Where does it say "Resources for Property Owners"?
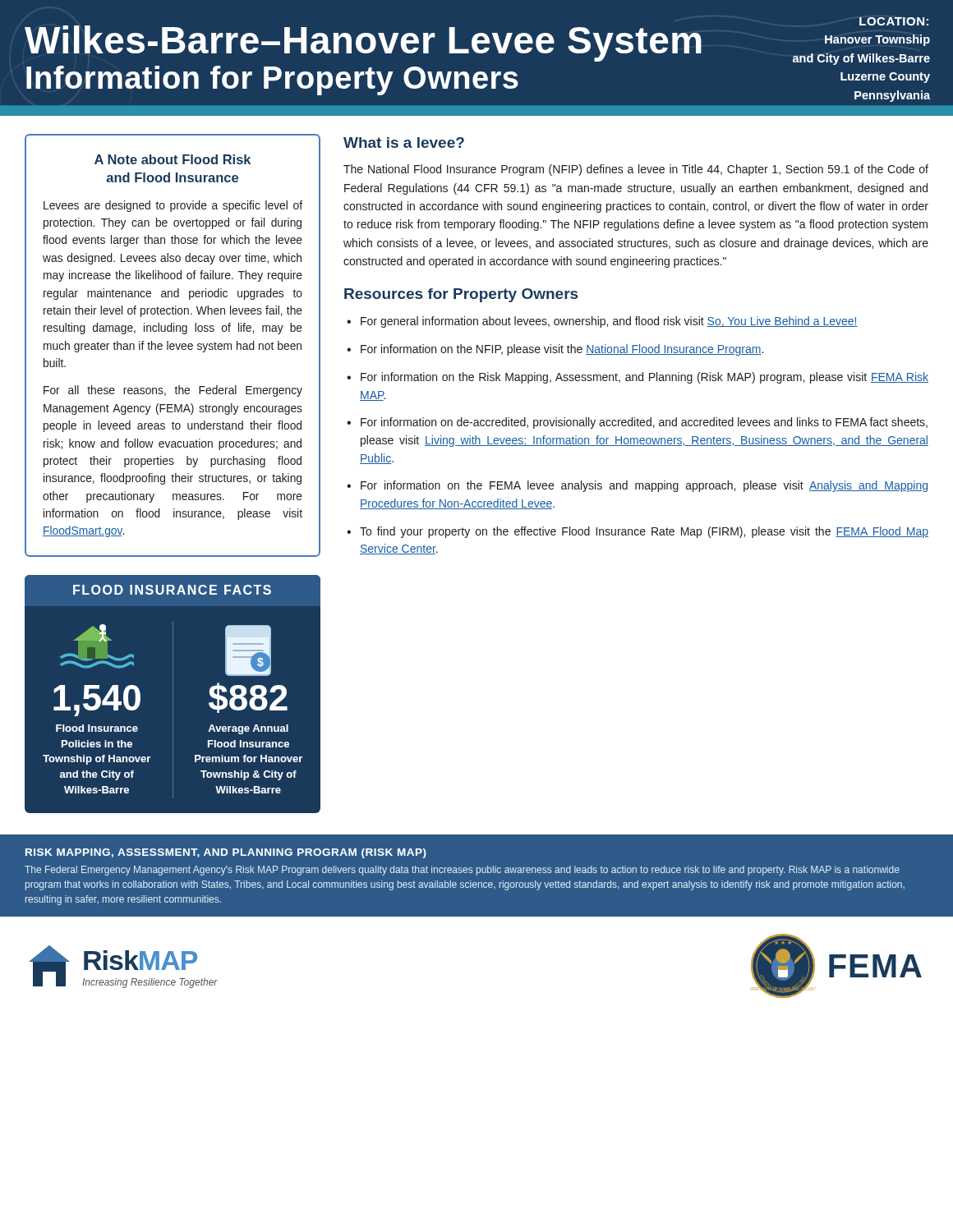 tap(461, 295)
